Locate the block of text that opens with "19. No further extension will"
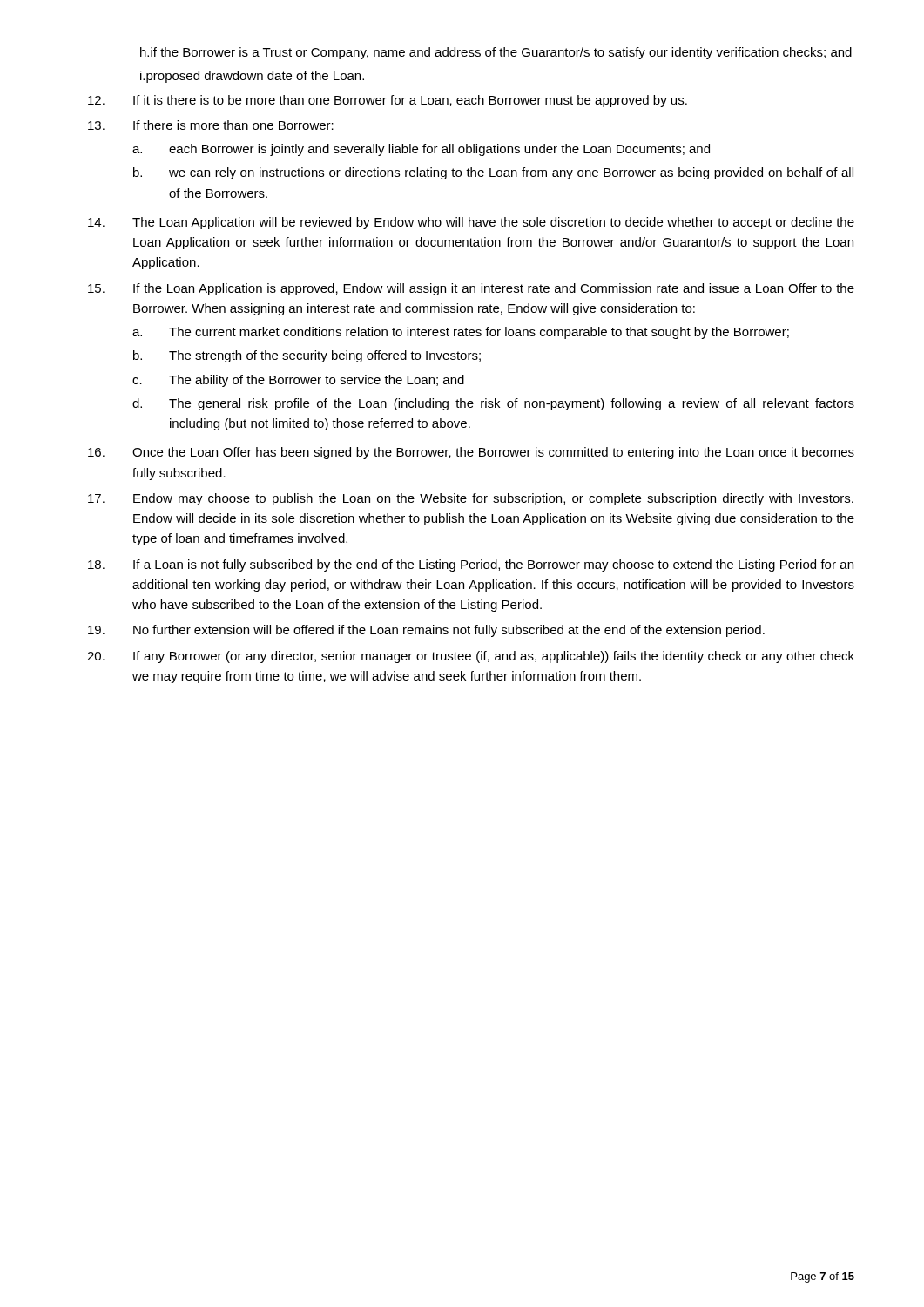This screenshot has height=1307, width=924. [471, 630]
